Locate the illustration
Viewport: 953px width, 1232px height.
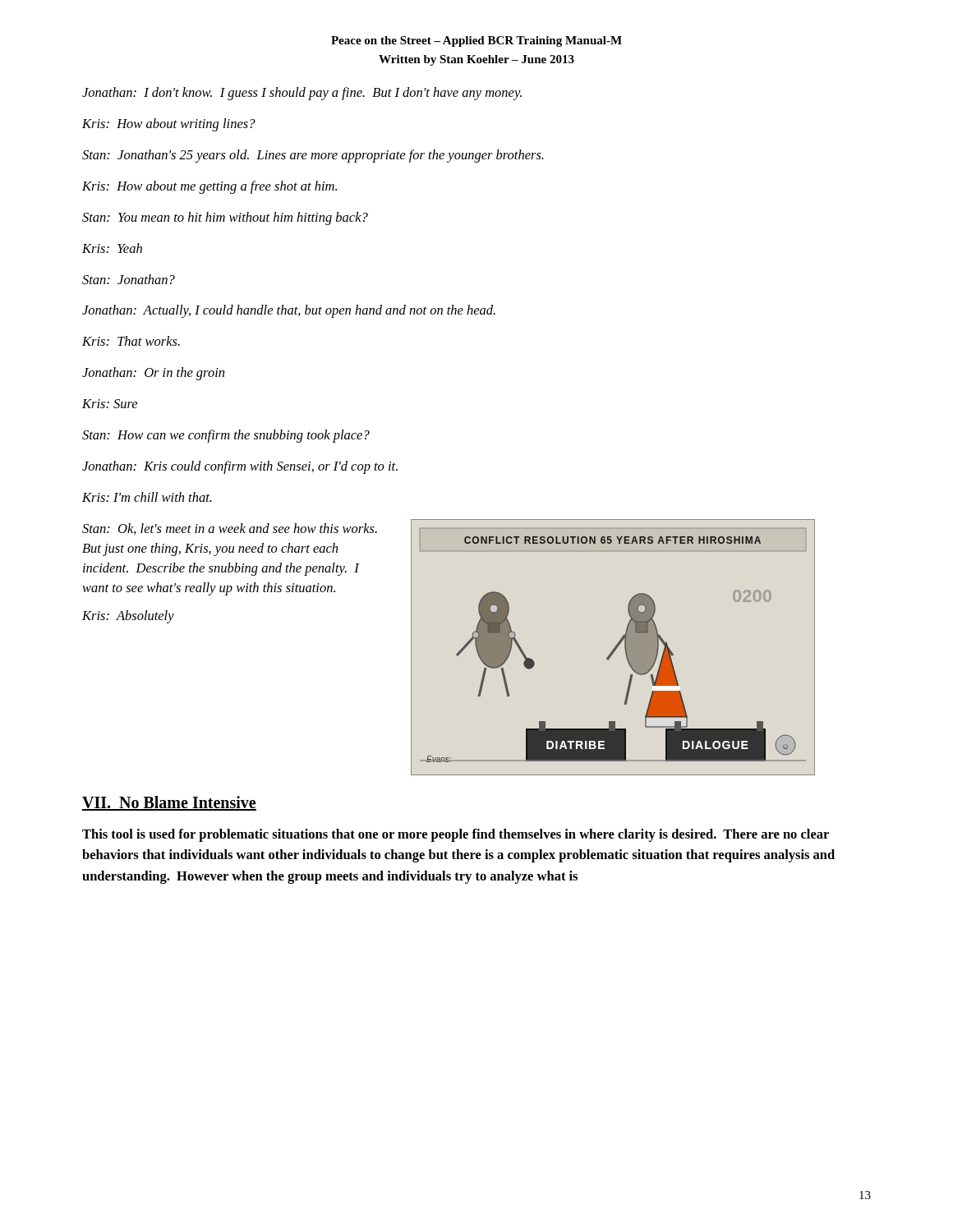[x=613, y=647]
